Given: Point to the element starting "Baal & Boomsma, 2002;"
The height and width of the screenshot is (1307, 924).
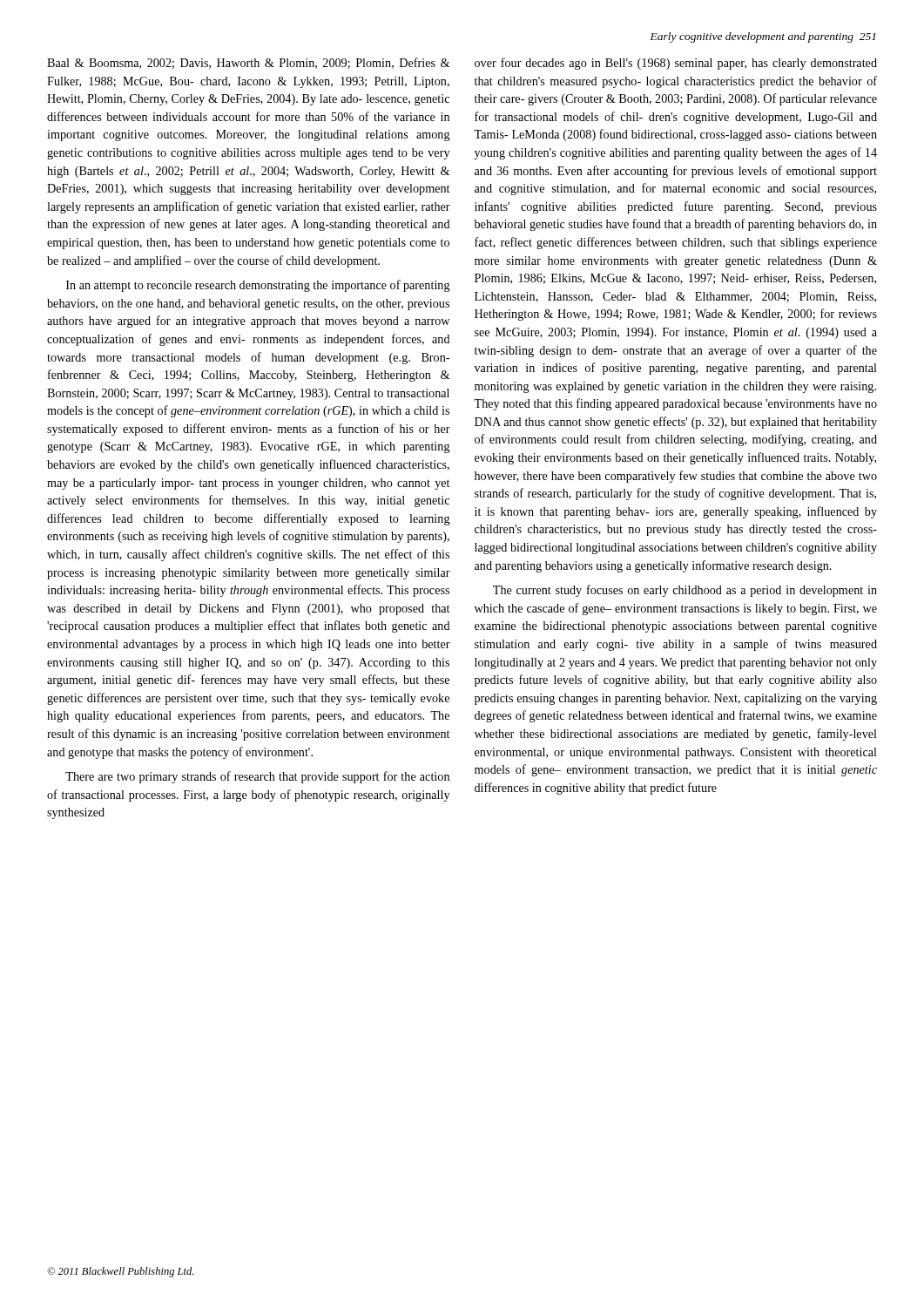Looking at the screenshot, I should pos(248,162).
